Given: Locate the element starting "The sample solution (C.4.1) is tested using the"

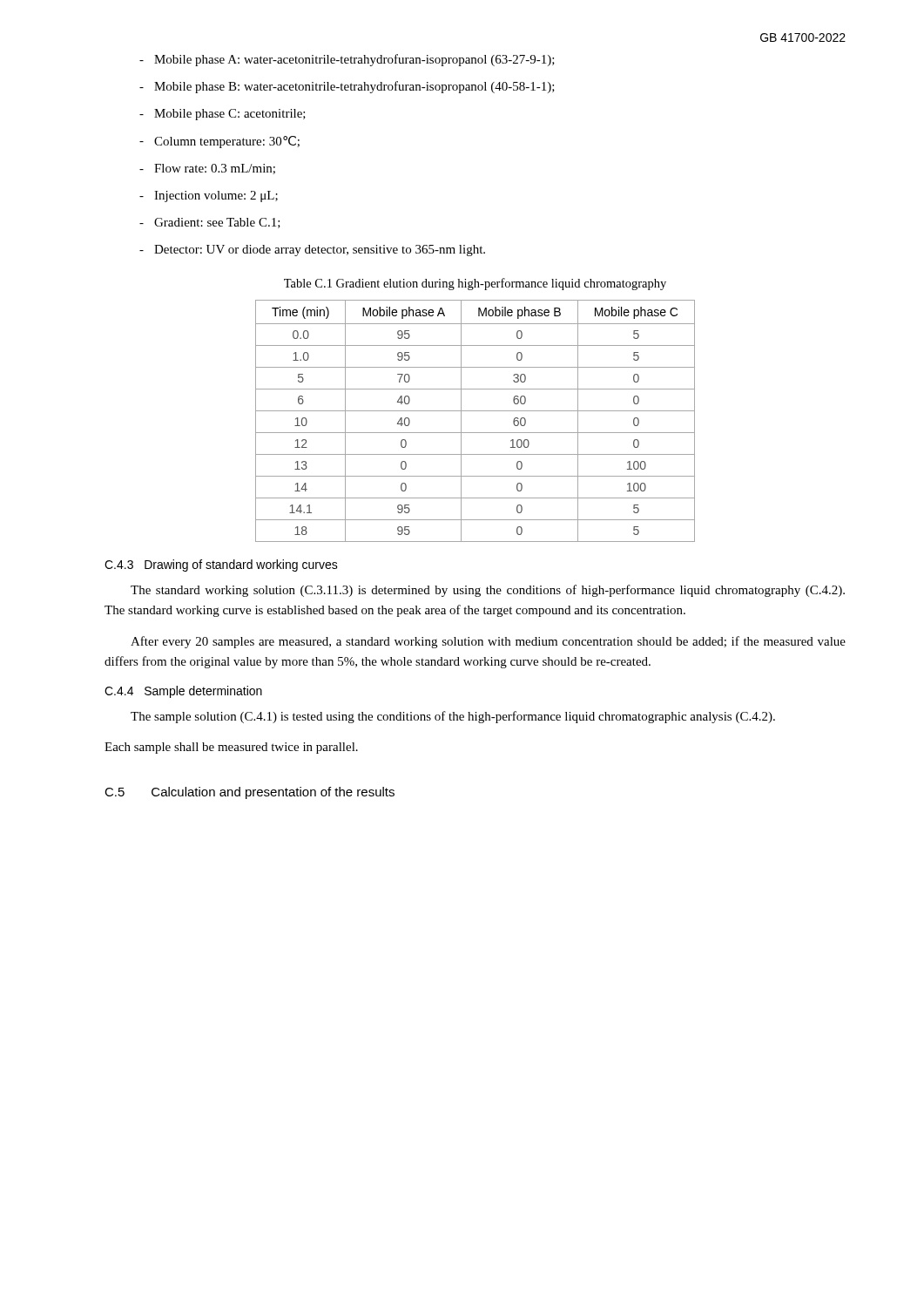Looking at the screenshot, I should [453, 716].
